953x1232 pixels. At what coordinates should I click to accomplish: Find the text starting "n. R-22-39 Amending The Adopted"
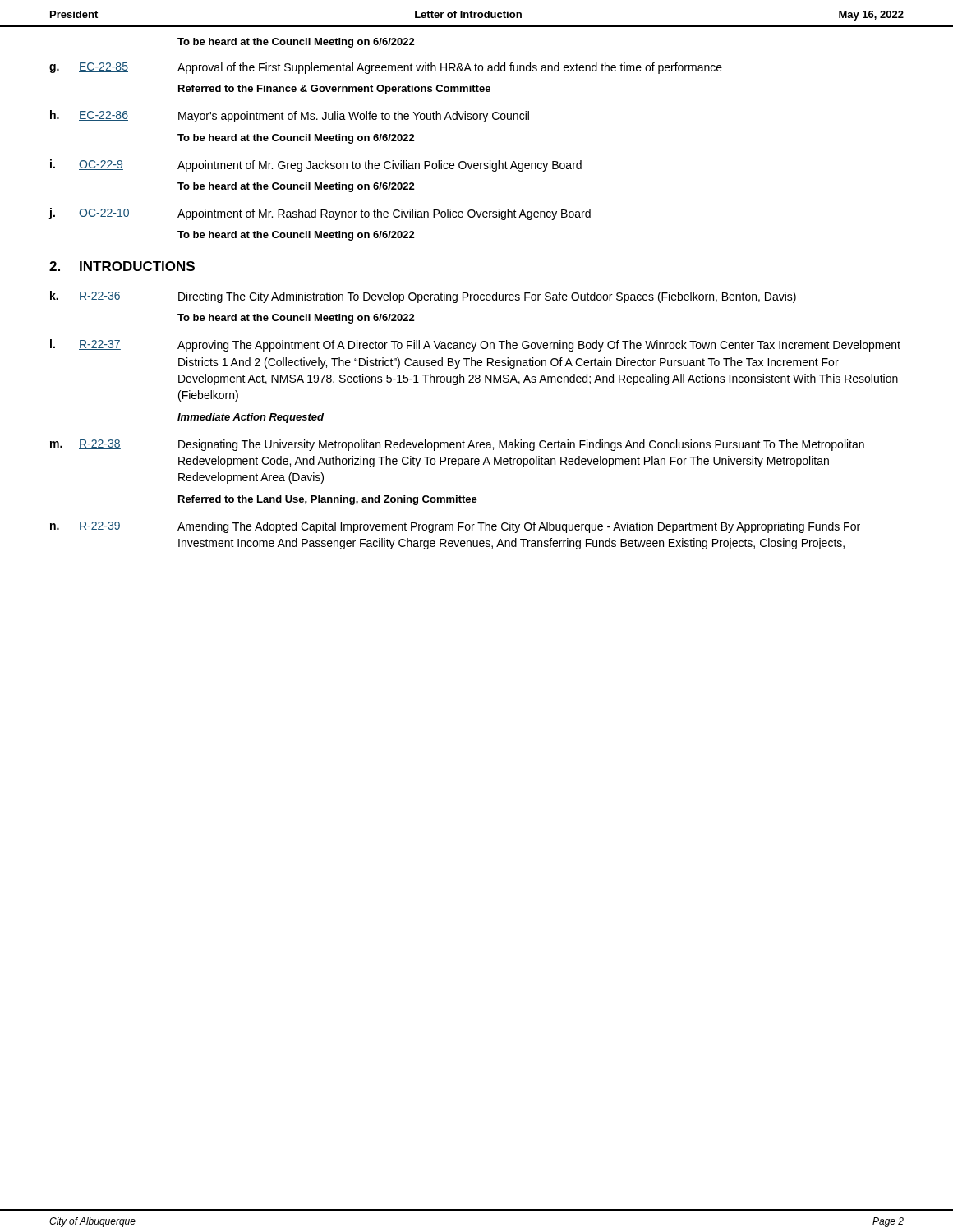[x=476, y=535]
